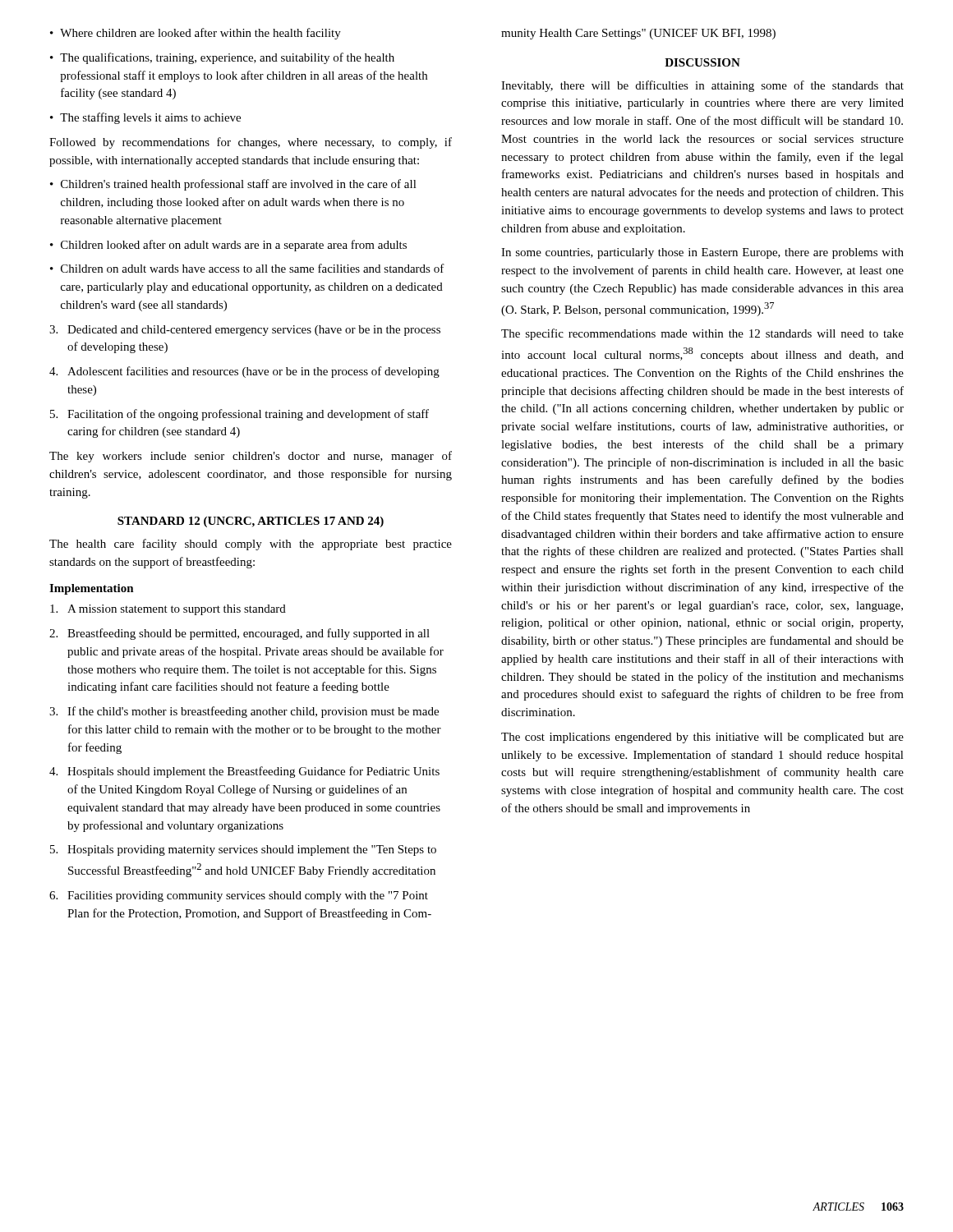Navigate to the text starting "STANDARD 12 (UNCRC, ARTICLES 17 AND"

tap(251, 522)
